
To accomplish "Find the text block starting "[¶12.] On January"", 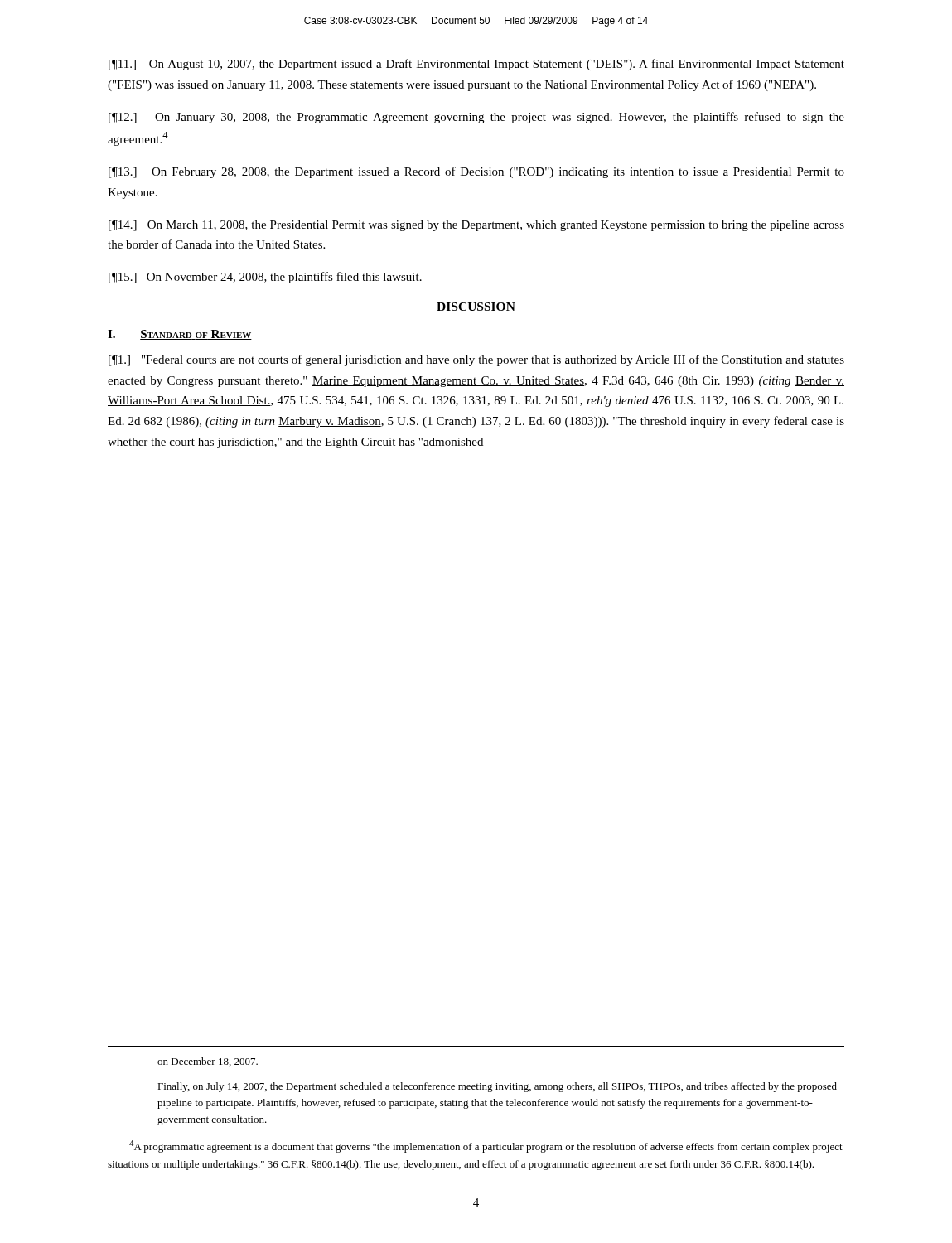I will tap(476, 128).
